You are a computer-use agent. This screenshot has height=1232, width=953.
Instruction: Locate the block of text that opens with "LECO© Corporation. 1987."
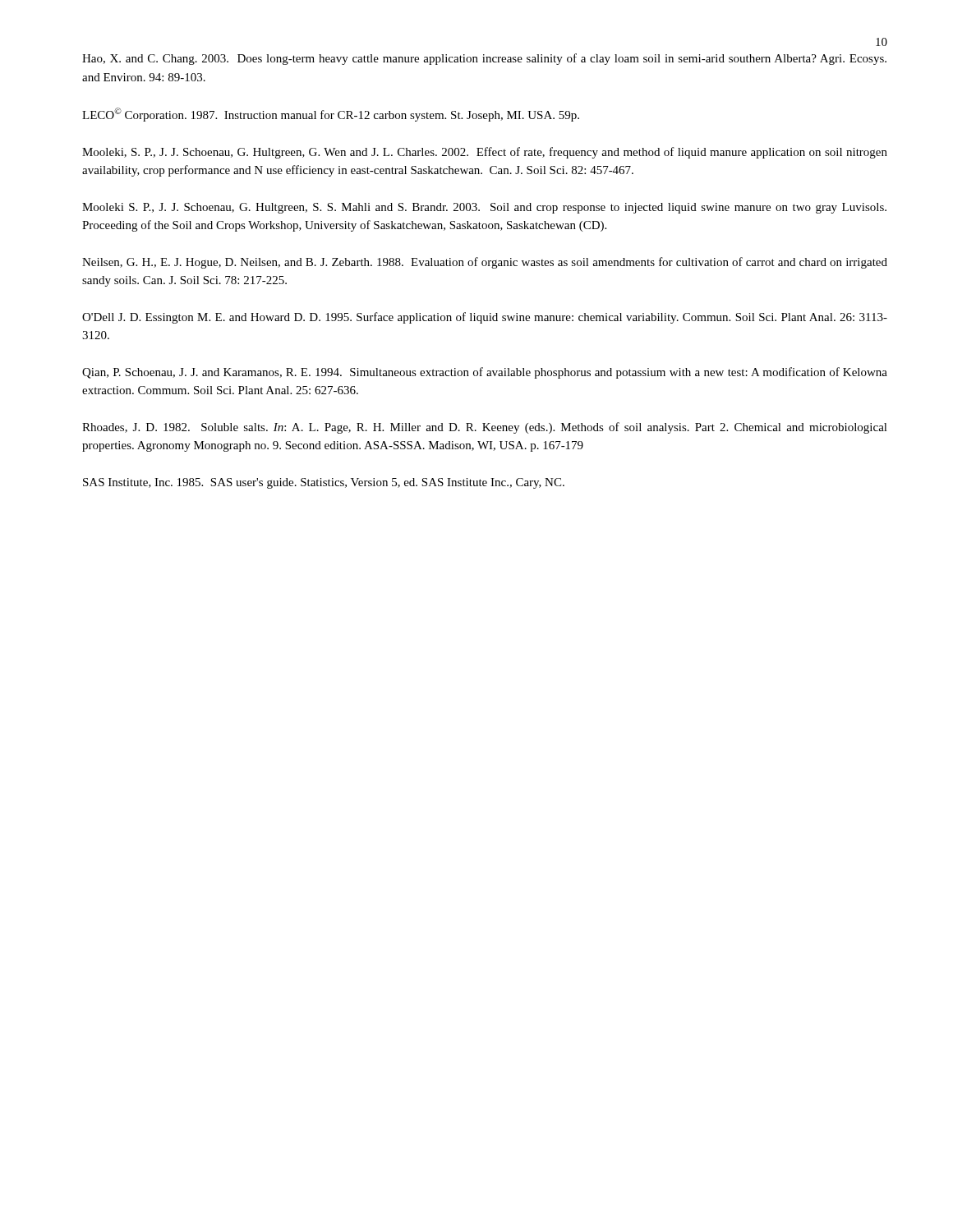click(331, 114)
